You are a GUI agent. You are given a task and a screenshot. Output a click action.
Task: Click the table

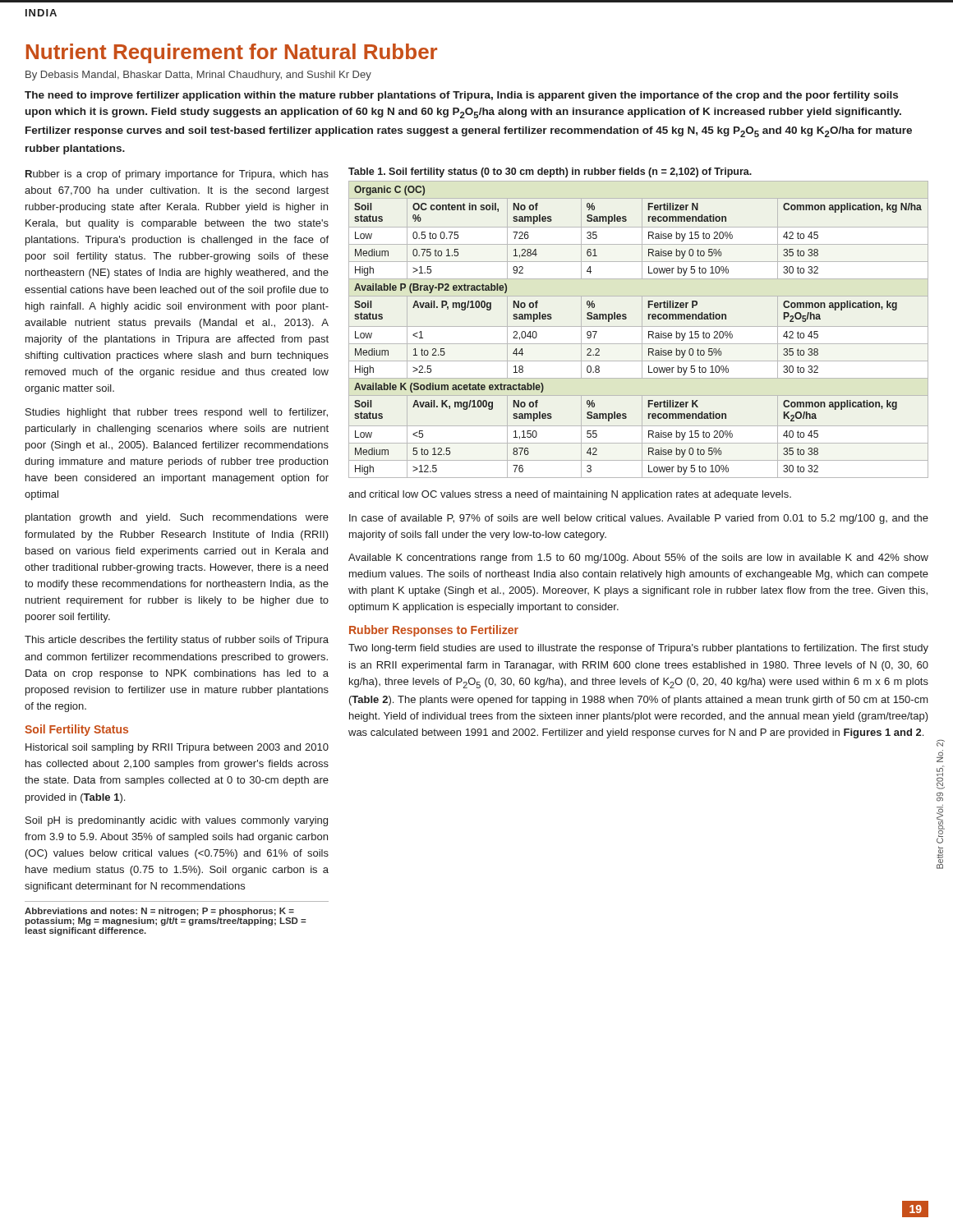click(x=638, y=322)
